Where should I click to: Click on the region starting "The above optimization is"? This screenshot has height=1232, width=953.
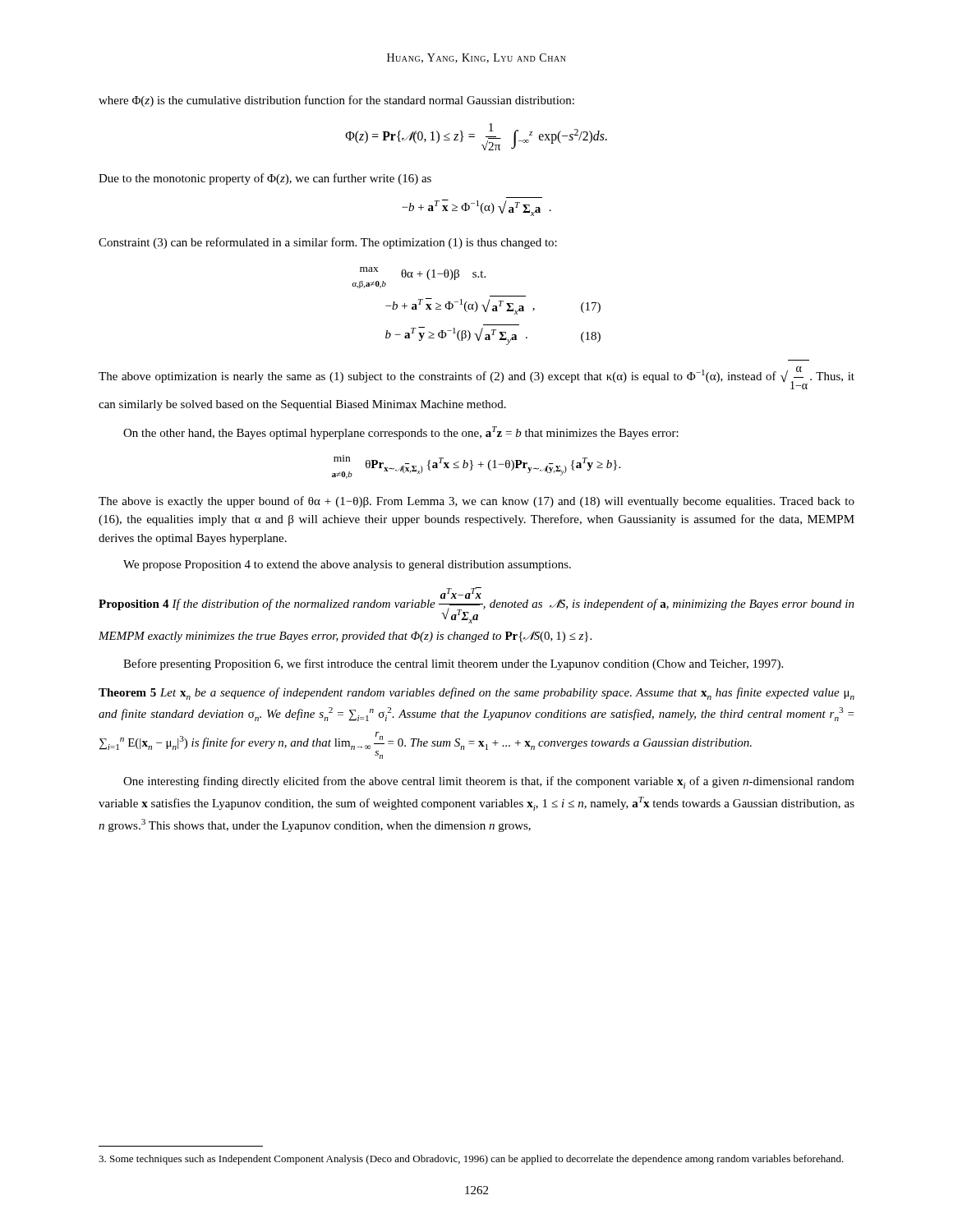pyautogui.click(x=476, y=385)
